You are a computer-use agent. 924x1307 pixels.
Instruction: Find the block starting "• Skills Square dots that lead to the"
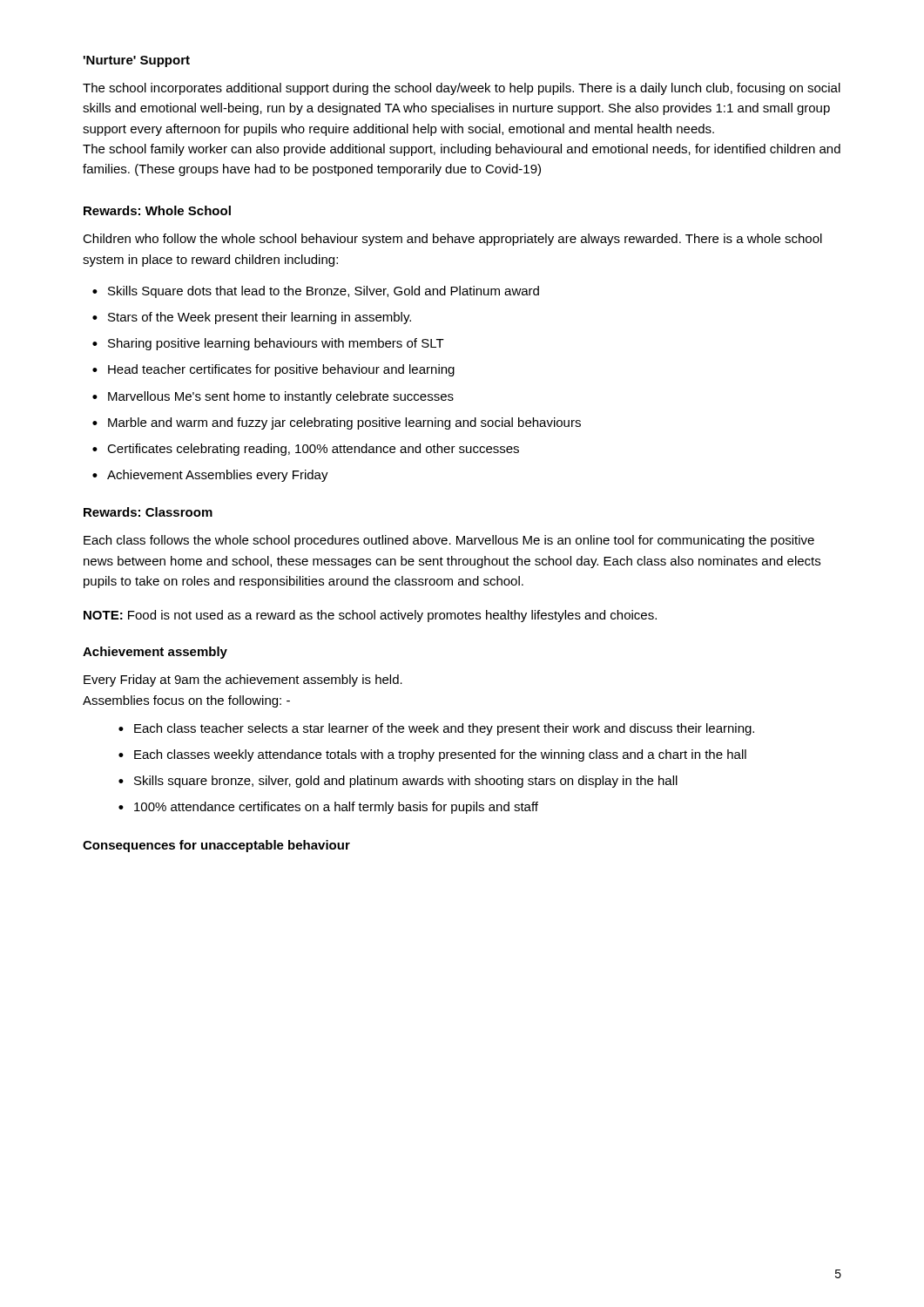tap(462, 292)
